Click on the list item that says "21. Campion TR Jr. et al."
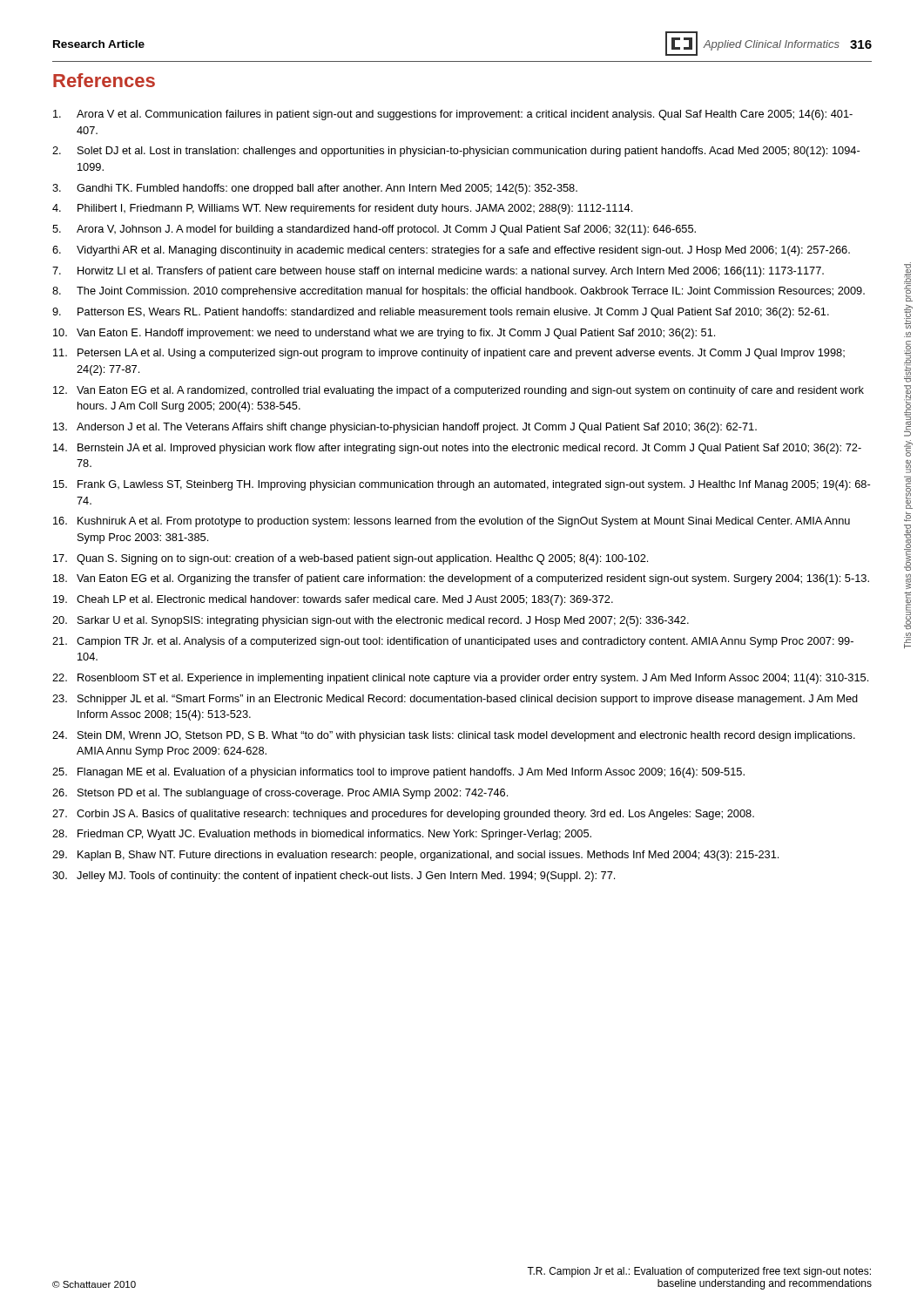Screen dimensions: 1307x924 coord(462,649)
